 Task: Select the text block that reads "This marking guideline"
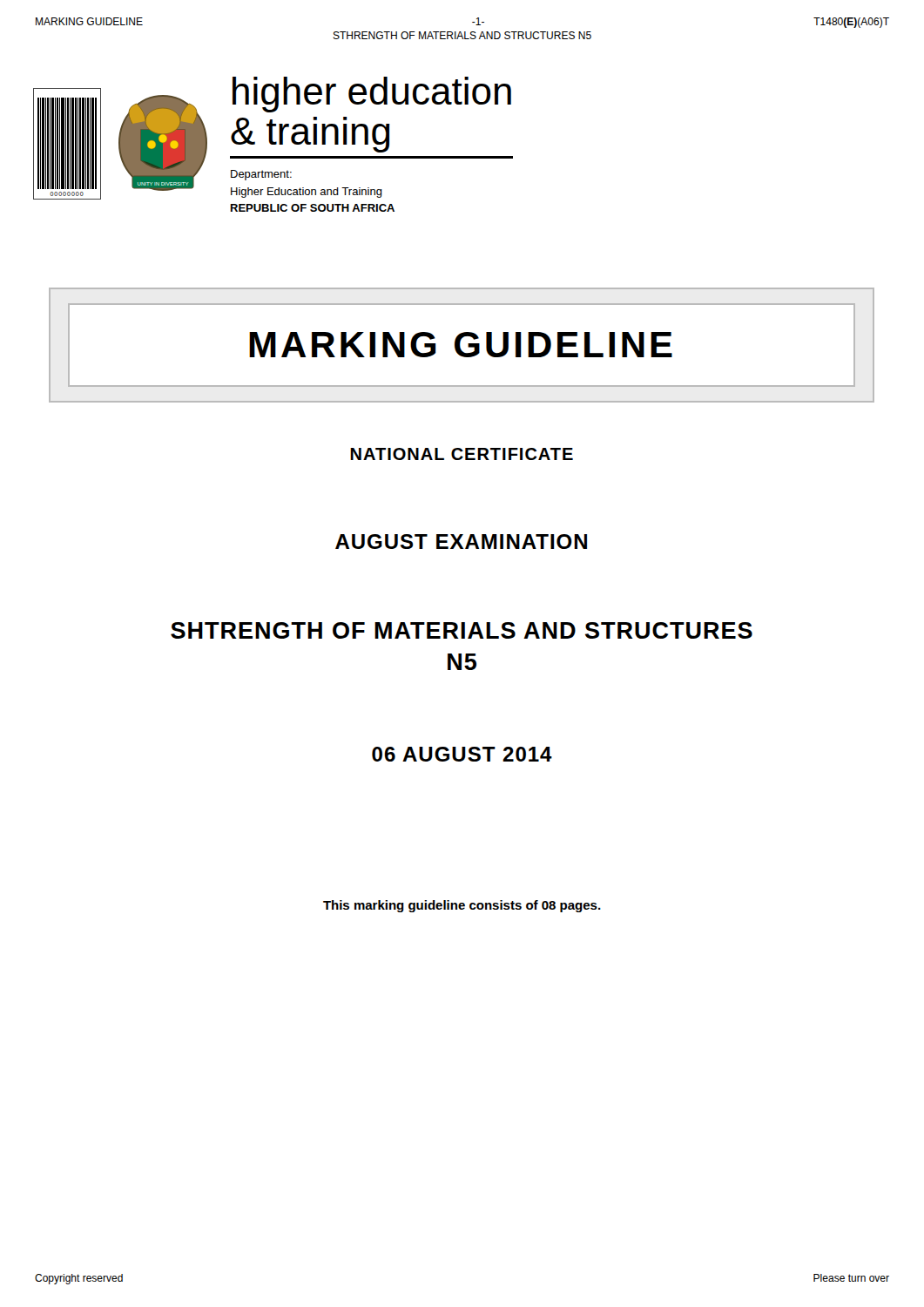coord(462,905)
